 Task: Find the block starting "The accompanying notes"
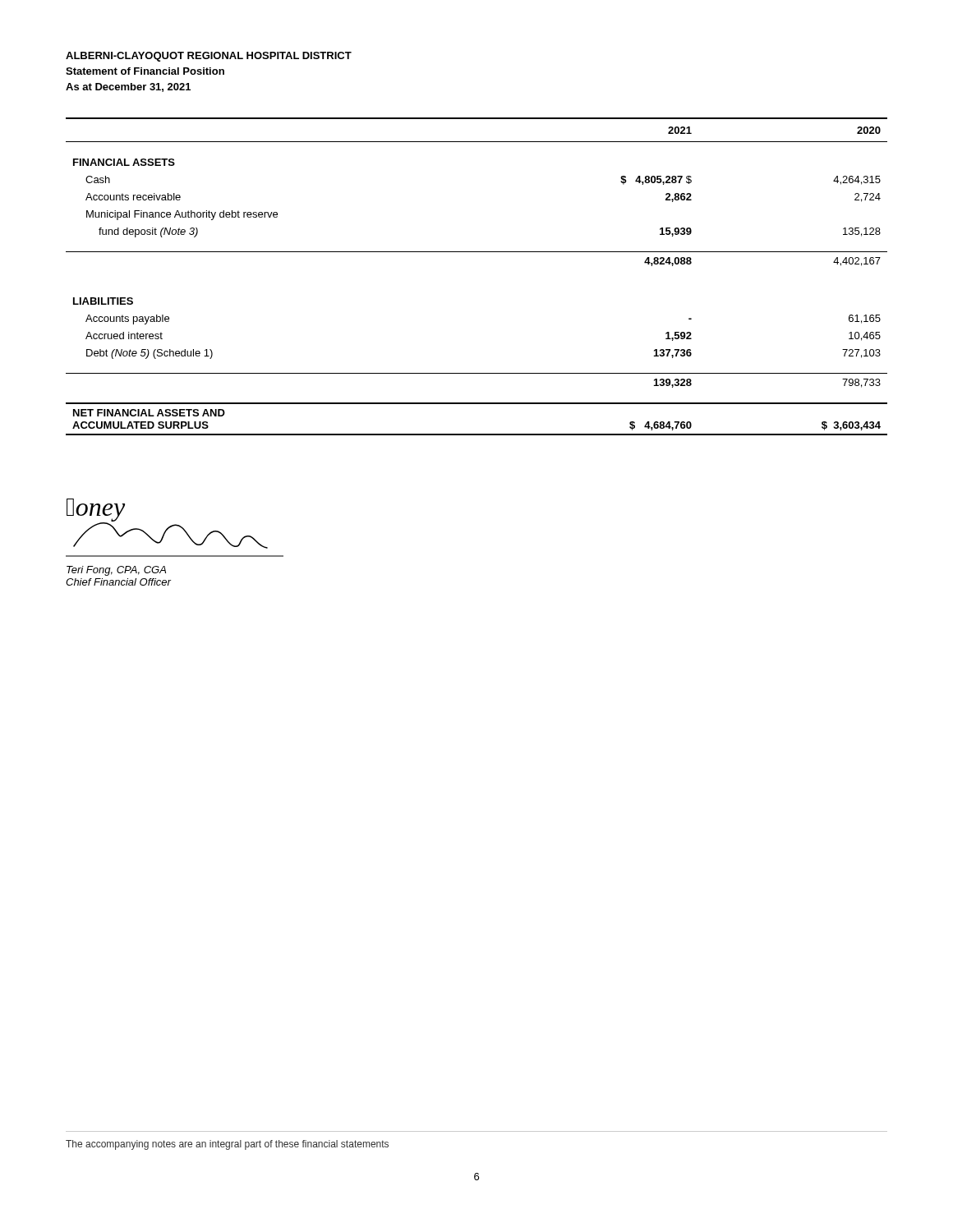[x=227, y=1144]
